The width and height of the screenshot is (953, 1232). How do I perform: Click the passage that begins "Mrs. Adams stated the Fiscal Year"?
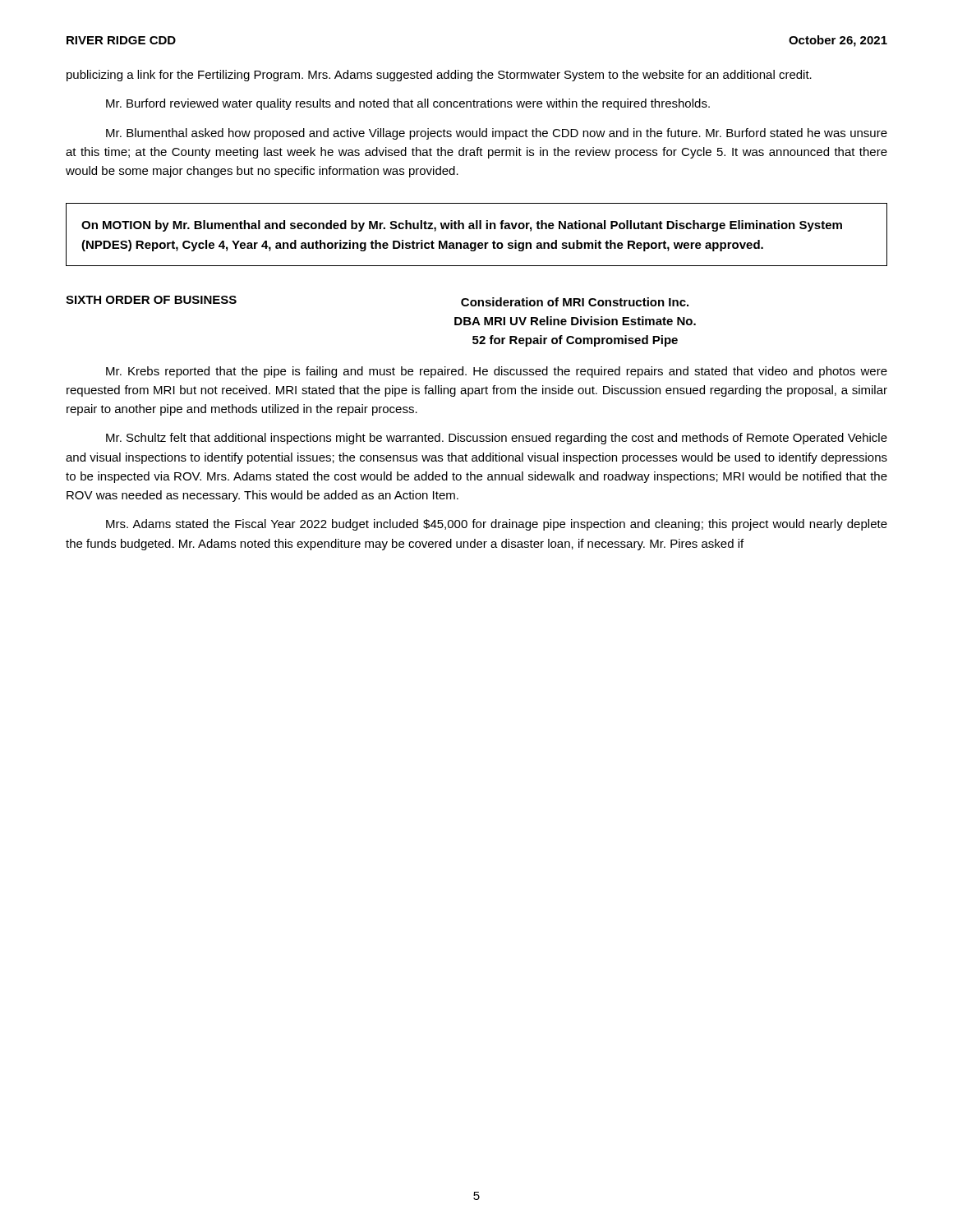point(476,533)
